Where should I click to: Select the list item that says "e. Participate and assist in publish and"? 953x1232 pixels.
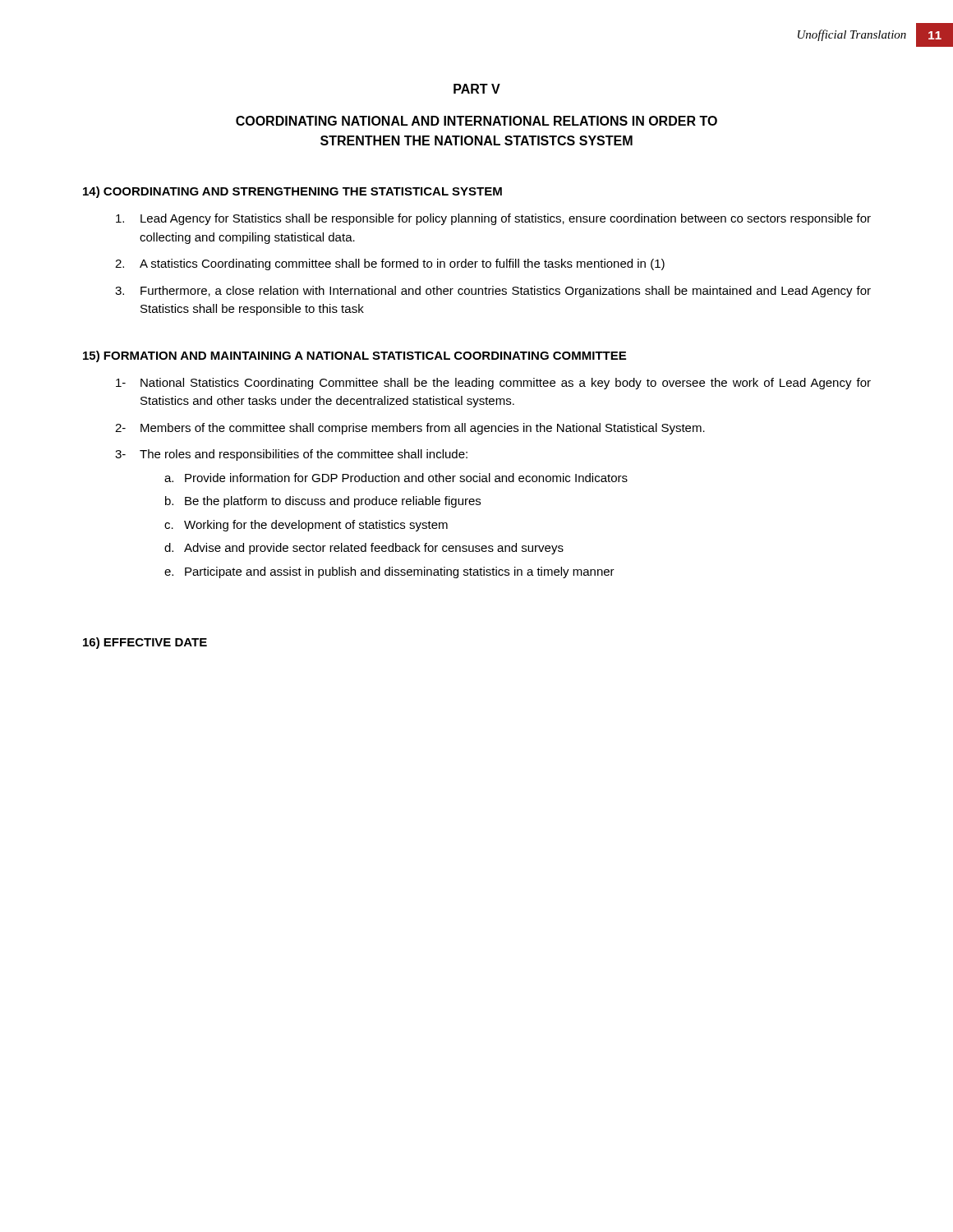[518, 571]
